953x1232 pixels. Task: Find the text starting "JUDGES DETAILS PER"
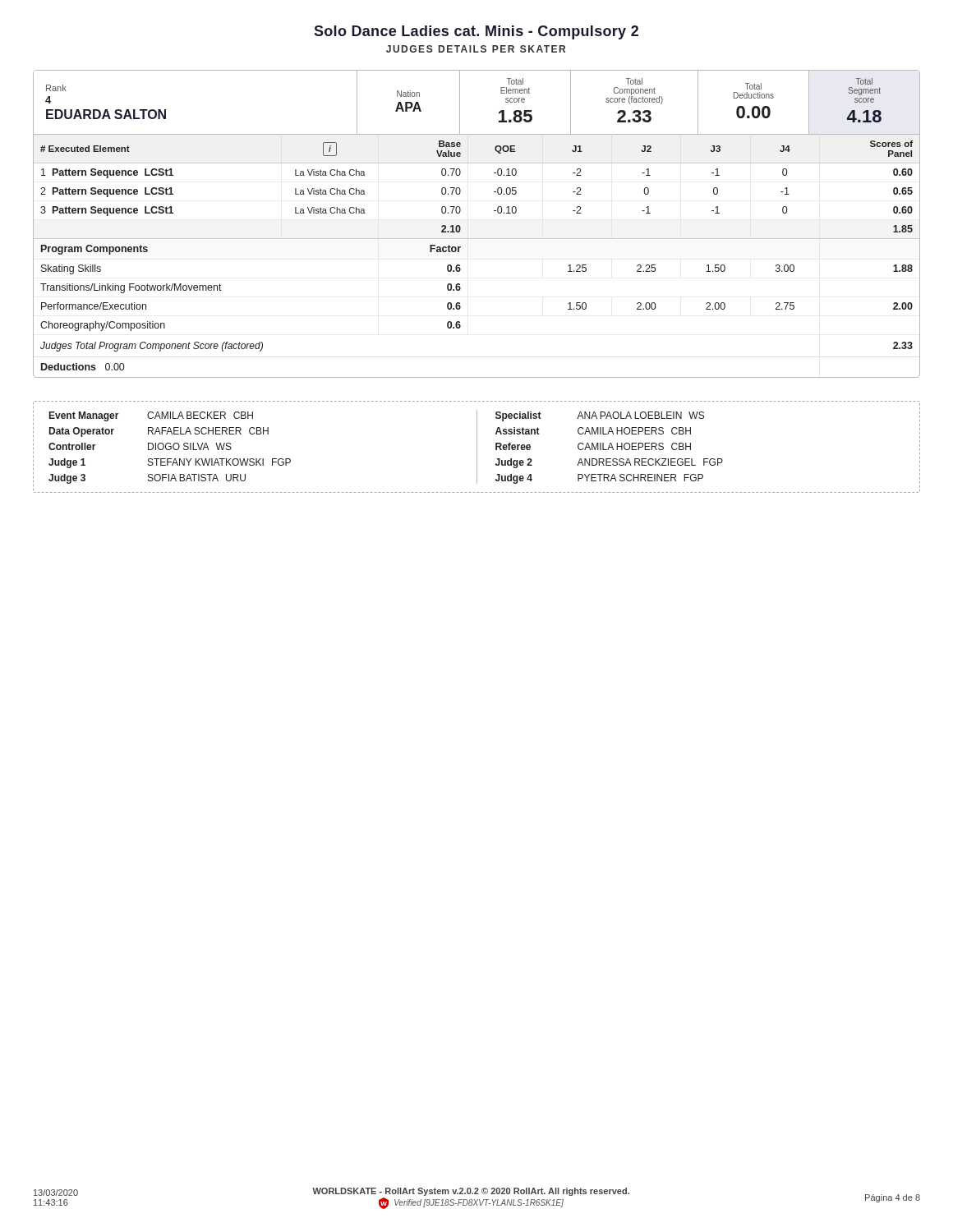[x=476, y=49]
